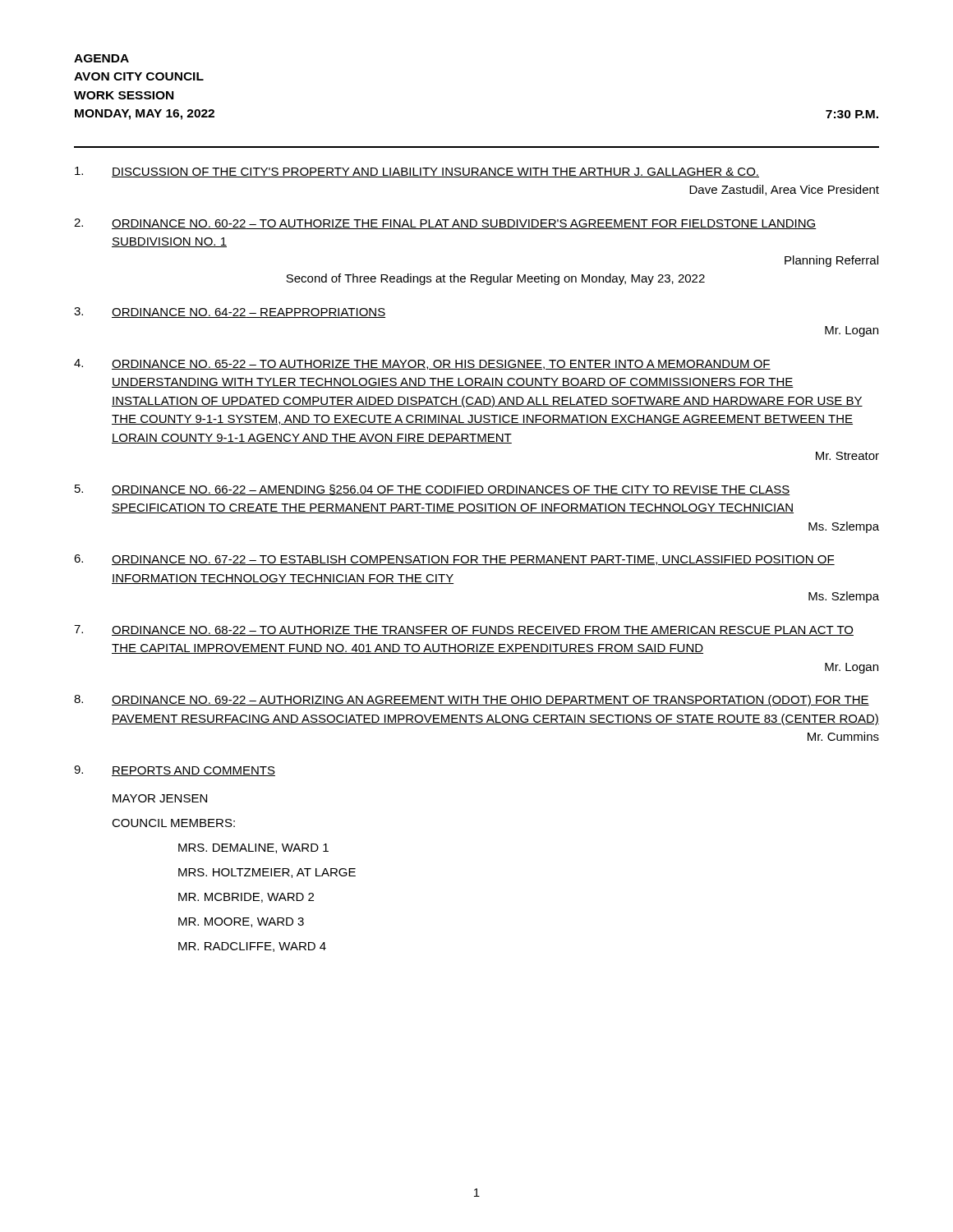
Task: Select the list item that says "MR. RADCLIFFE, WARD 4"
Action: pyautogui.click(x=252, y=946)
